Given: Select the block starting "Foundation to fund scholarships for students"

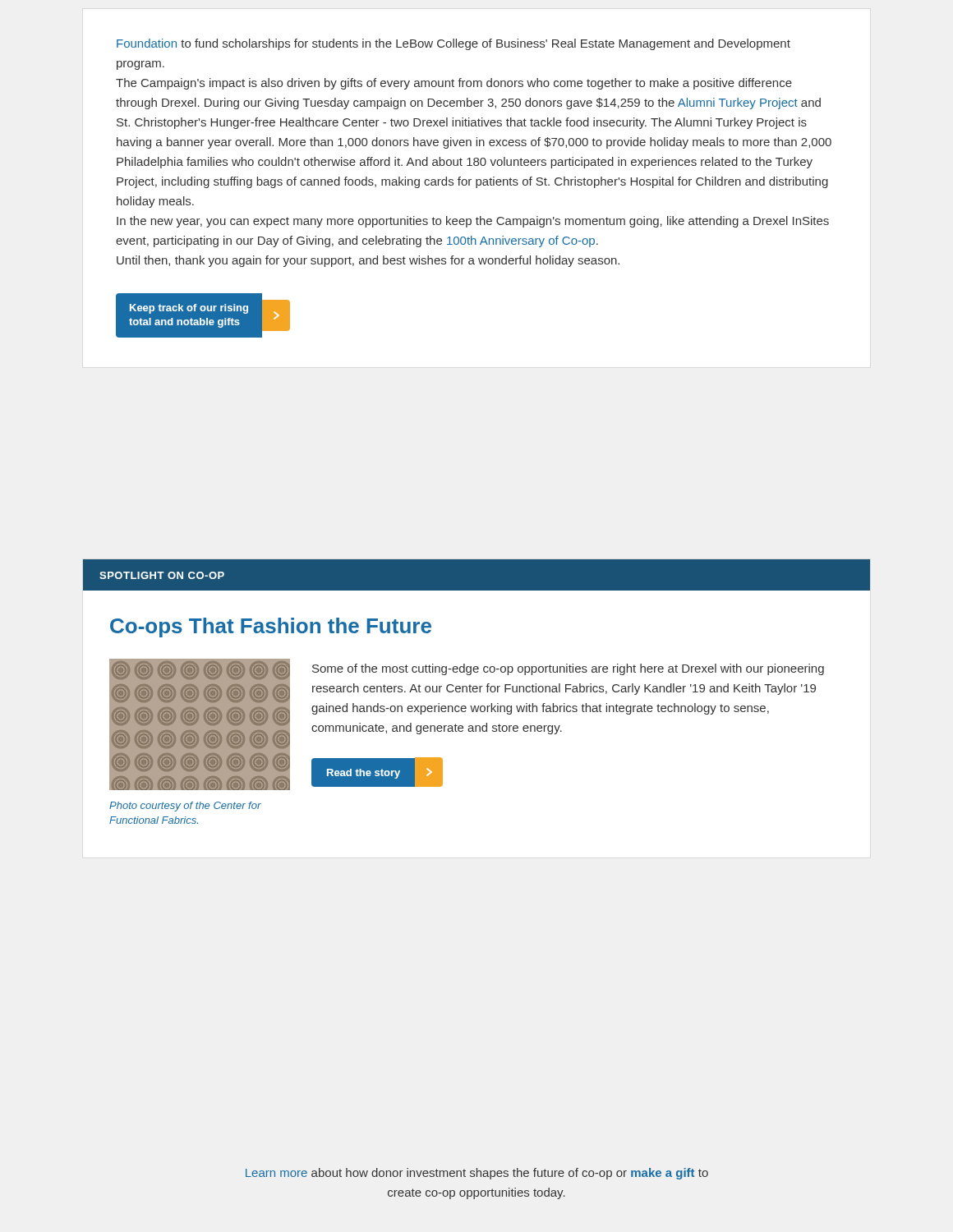Looking at the screenshot, I should [476, 53].
